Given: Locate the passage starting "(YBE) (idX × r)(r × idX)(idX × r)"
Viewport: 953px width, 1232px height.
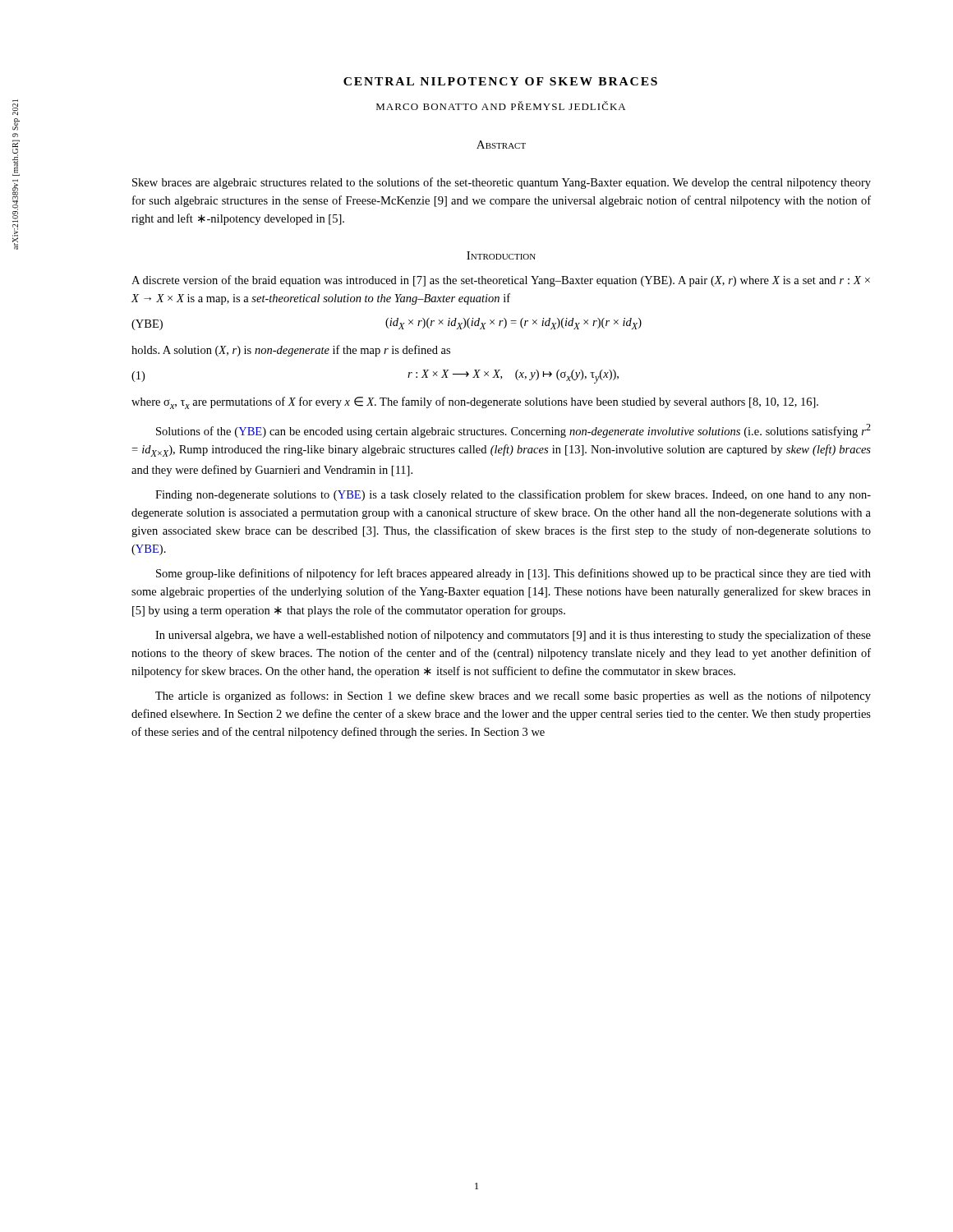Looking at the screenshot, I should coord(501,324).
